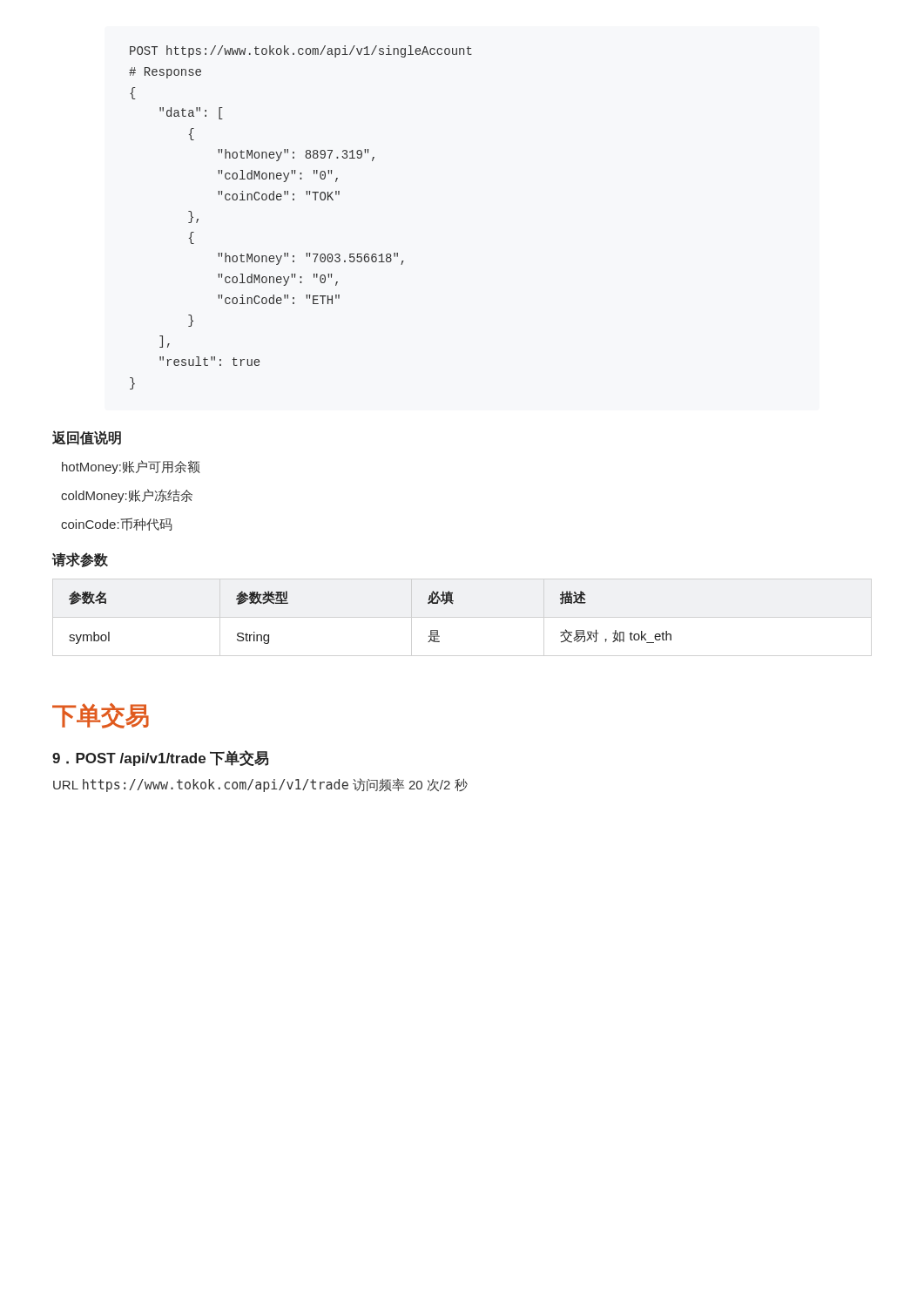Locate the title
924x1307 pixels.
pos(101,715)
